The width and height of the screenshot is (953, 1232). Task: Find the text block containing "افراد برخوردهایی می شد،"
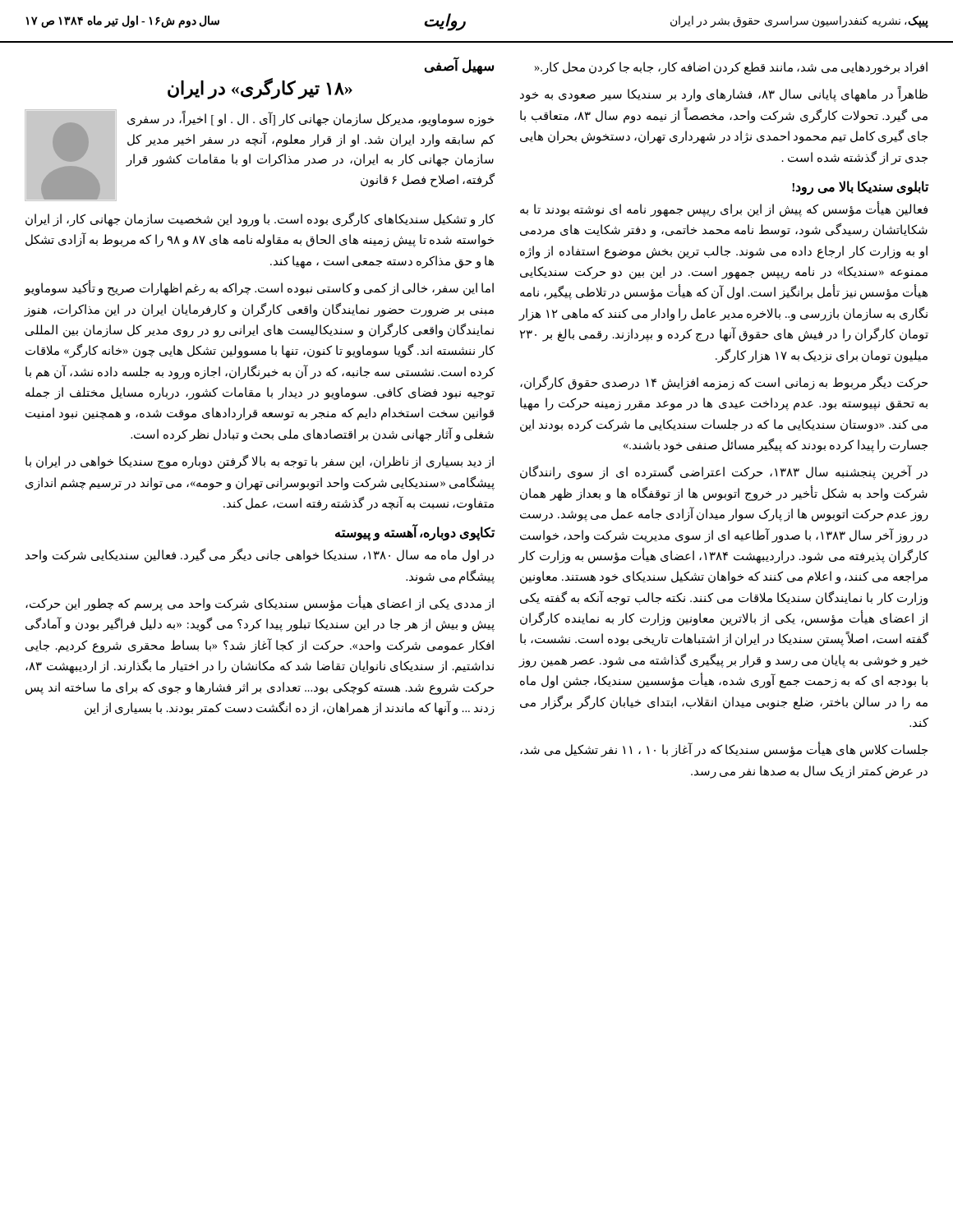[x=731, y=67]
